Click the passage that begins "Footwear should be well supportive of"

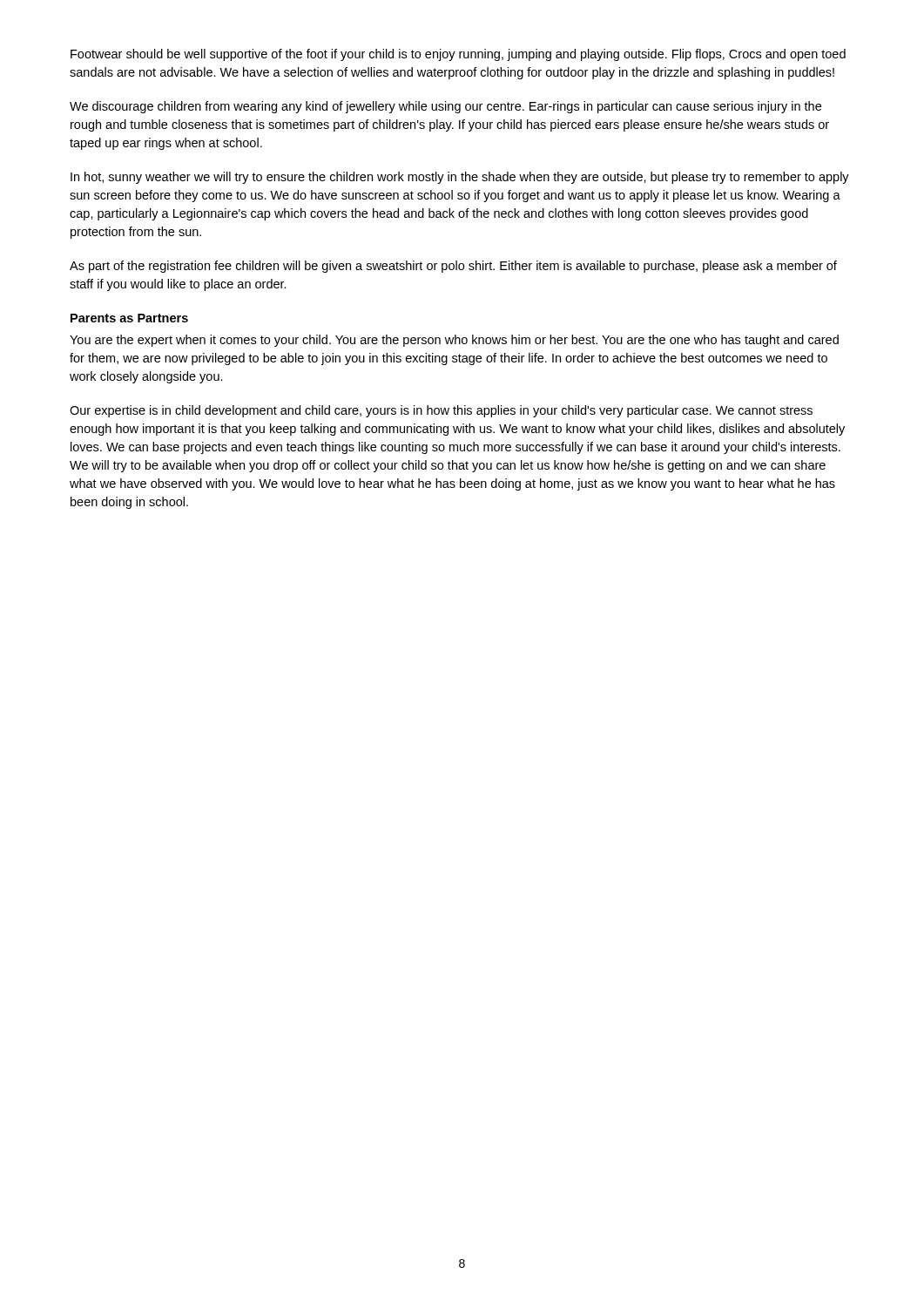458,63
